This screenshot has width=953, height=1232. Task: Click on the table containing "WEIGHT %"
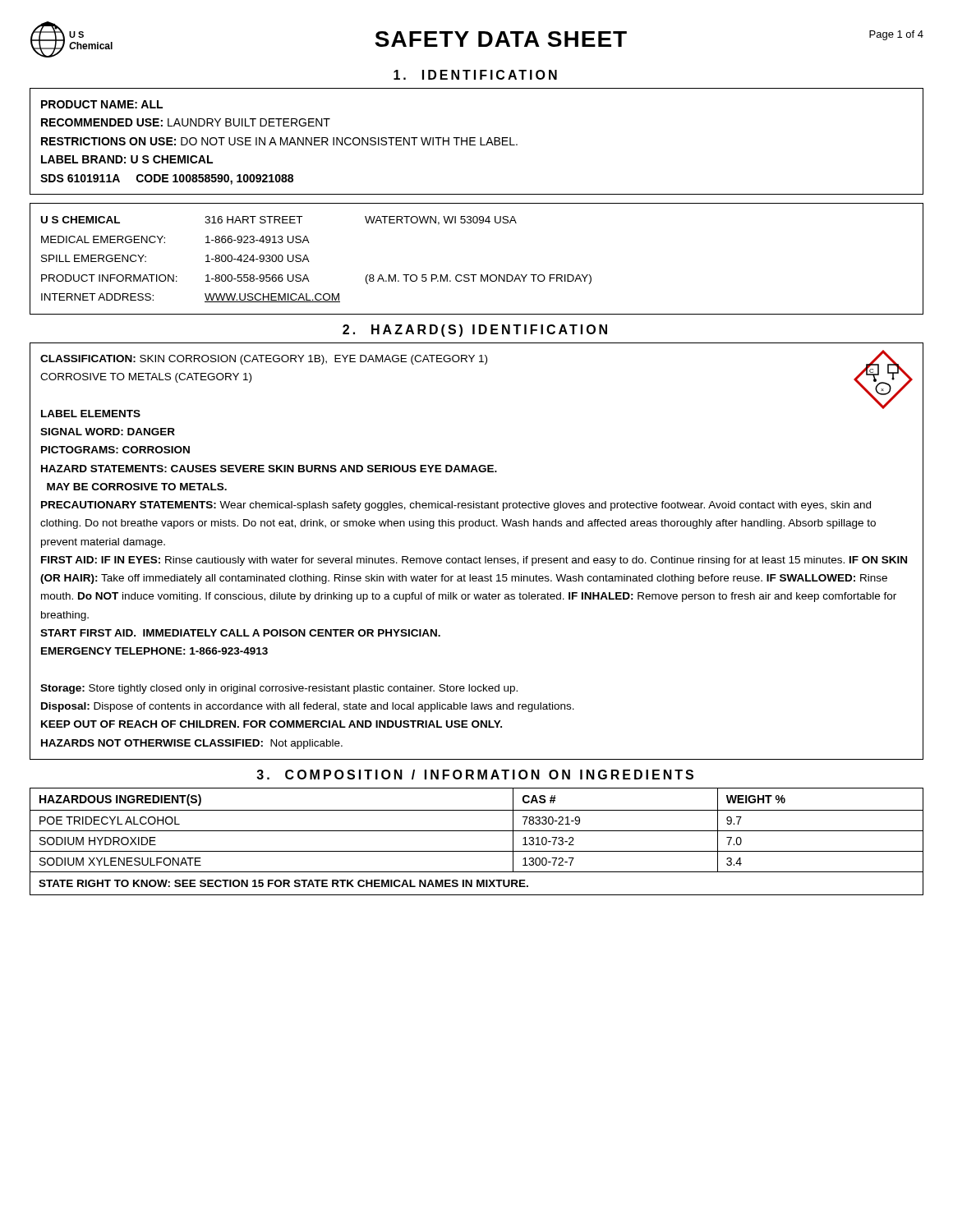pyautogui.click(x=476, y=830)
